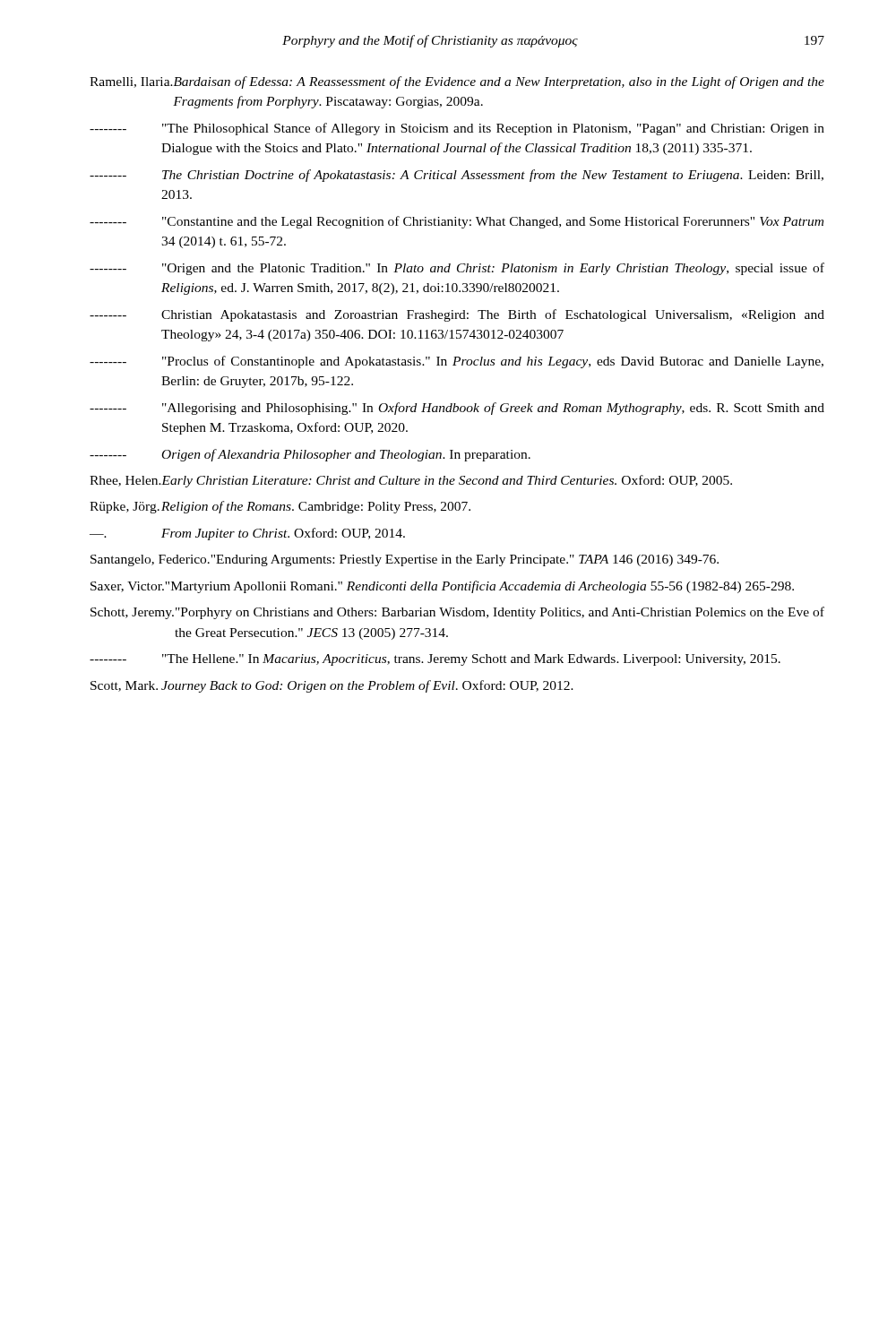Navigate to the text starting "-------- "Allegorising and"
The height and width of the screenshot is (1344, 896).
[457, 418]
